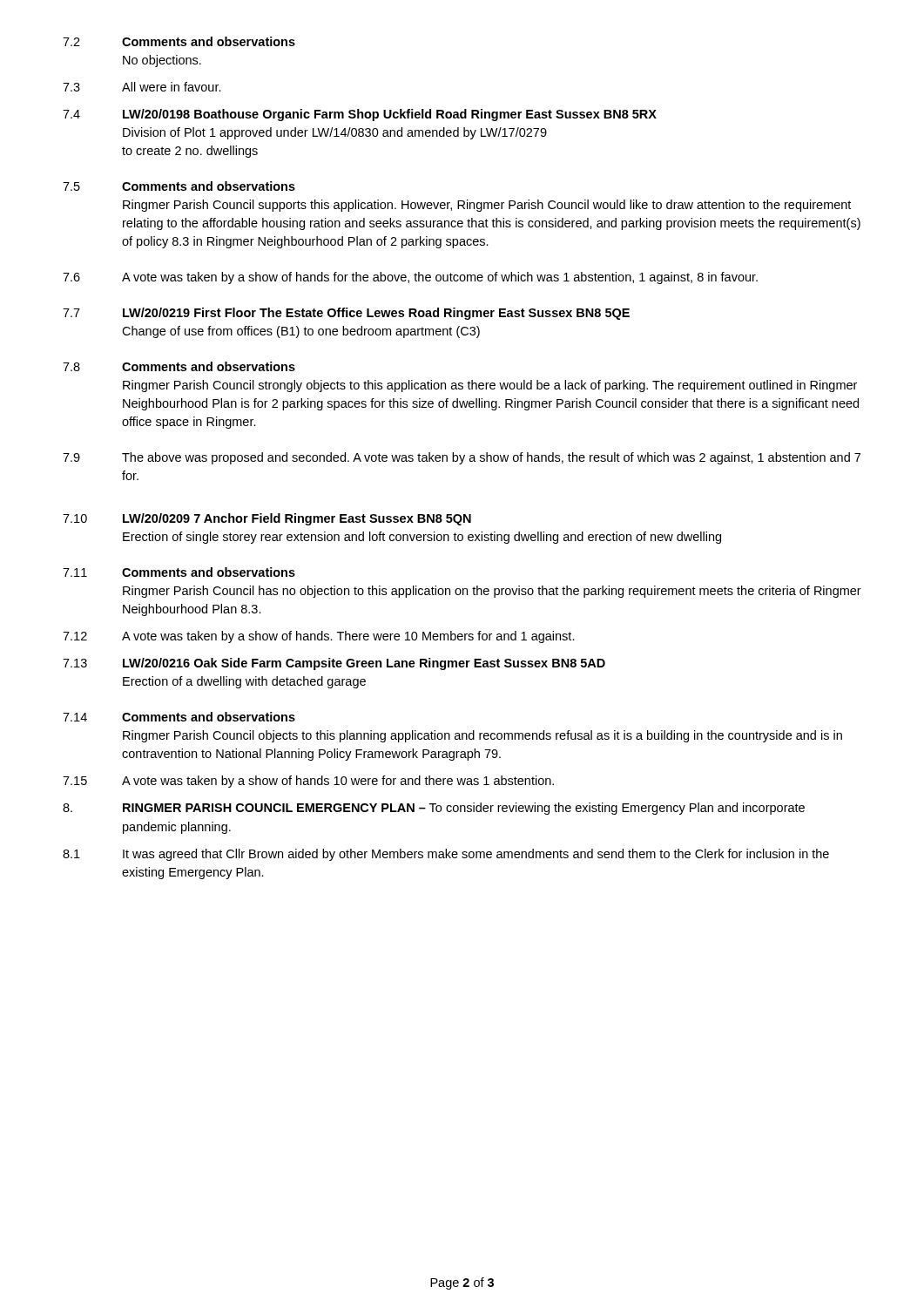
Task: Point to the text block starting "8.1 It was agreed"
Action: [x=462, y=863]
